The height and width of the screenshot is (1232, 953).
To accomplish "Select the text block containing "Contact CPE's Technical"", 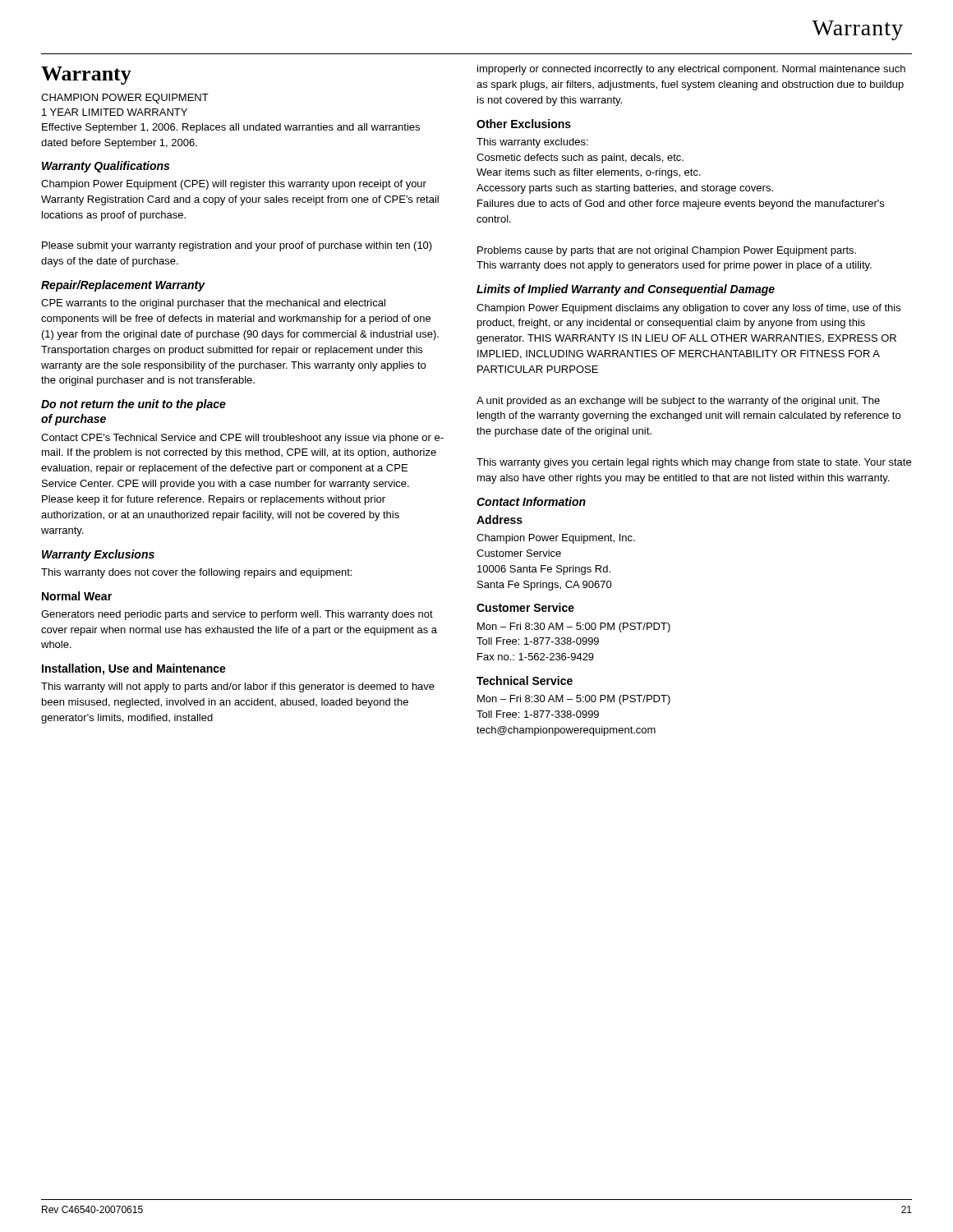I will (x=242, y=483).
